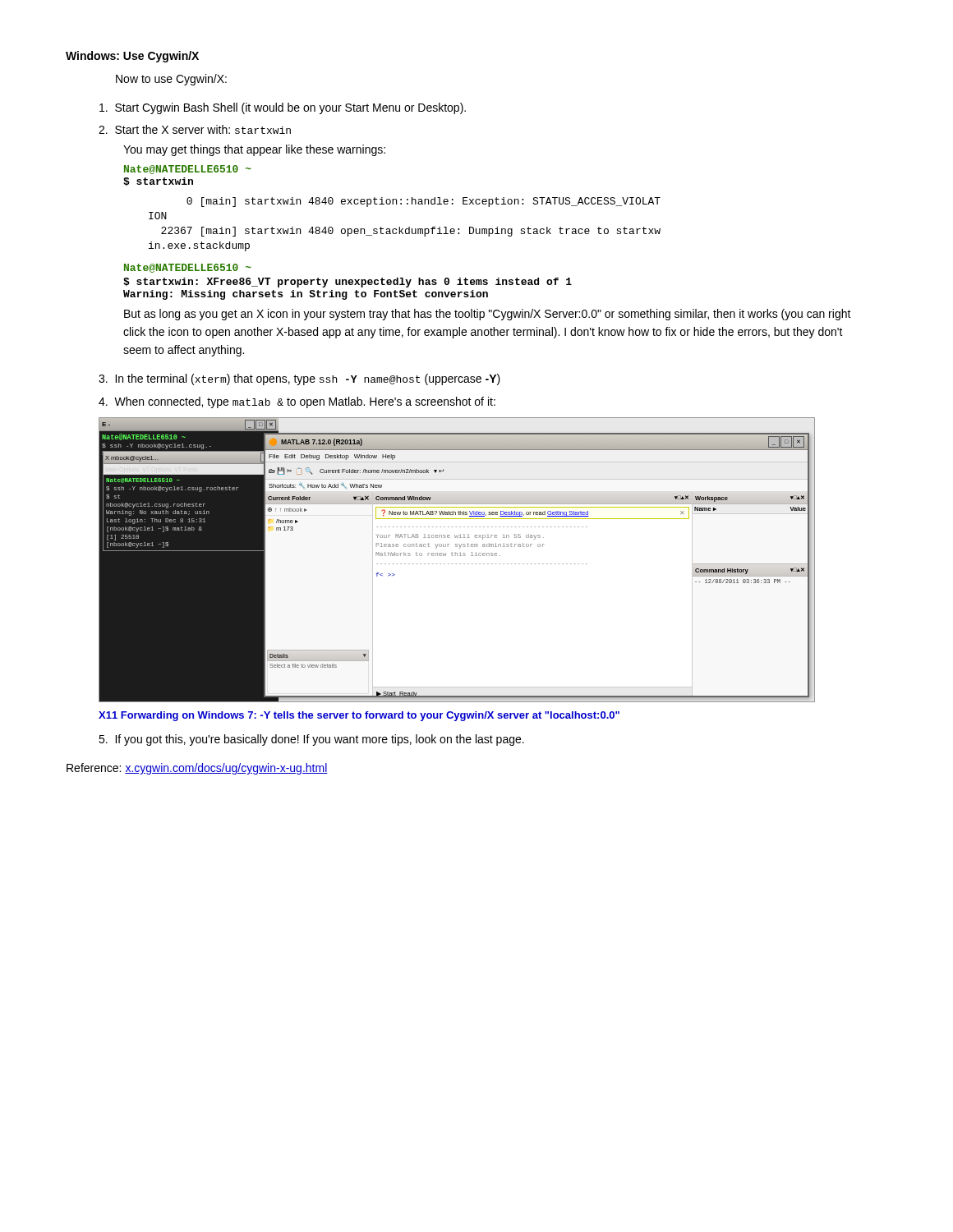Navigate to the passage starting "Start Cygwin Bash"
The height and width of the screenshot is (1232, 953).
tap(283, 108)
